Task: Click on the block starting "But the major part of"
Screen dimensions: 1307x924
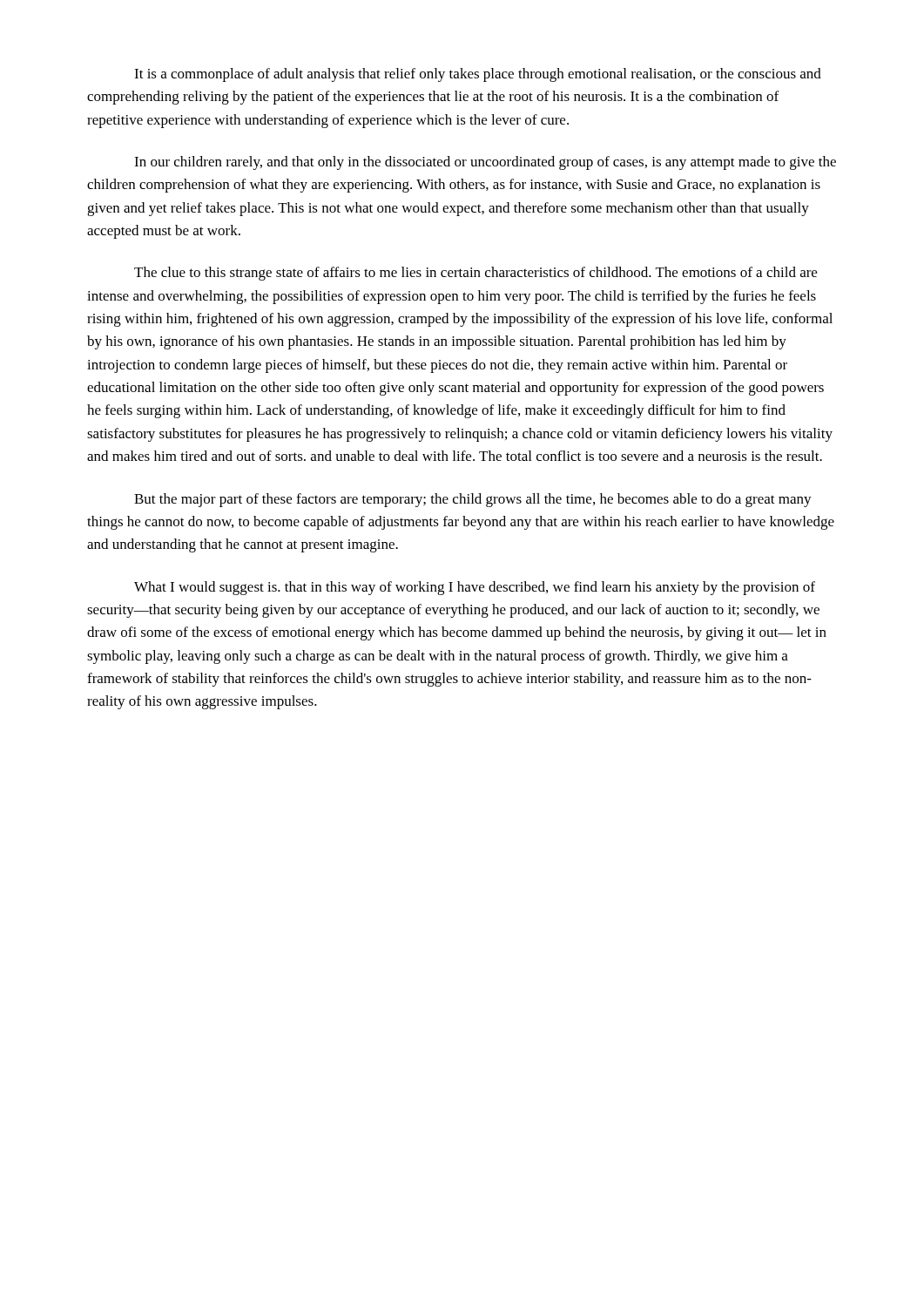Action: pyautogui.click(x=461, y=521)
